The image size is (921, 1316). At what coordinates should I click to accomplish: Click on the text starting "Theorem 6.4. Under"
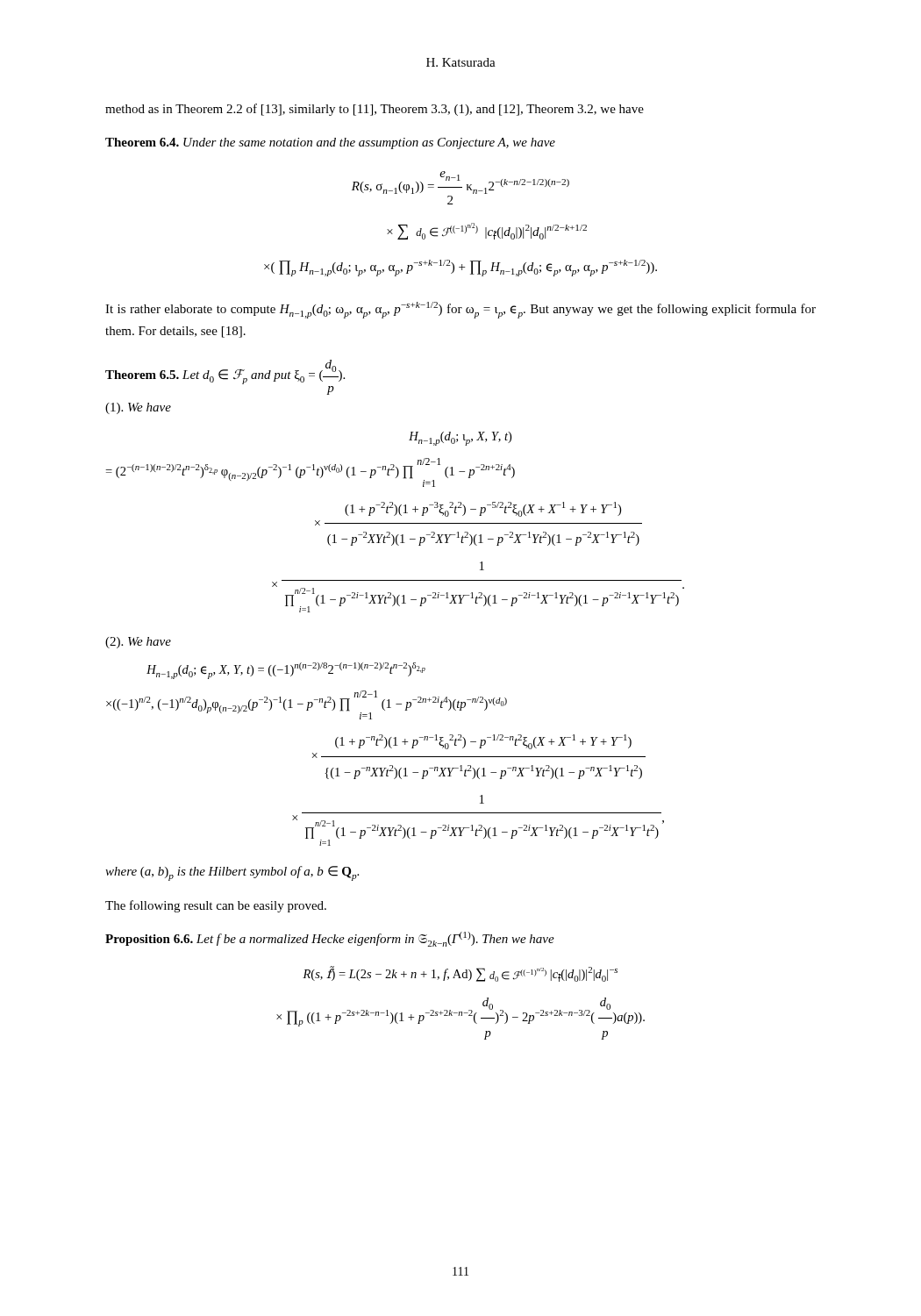point(330,142)
